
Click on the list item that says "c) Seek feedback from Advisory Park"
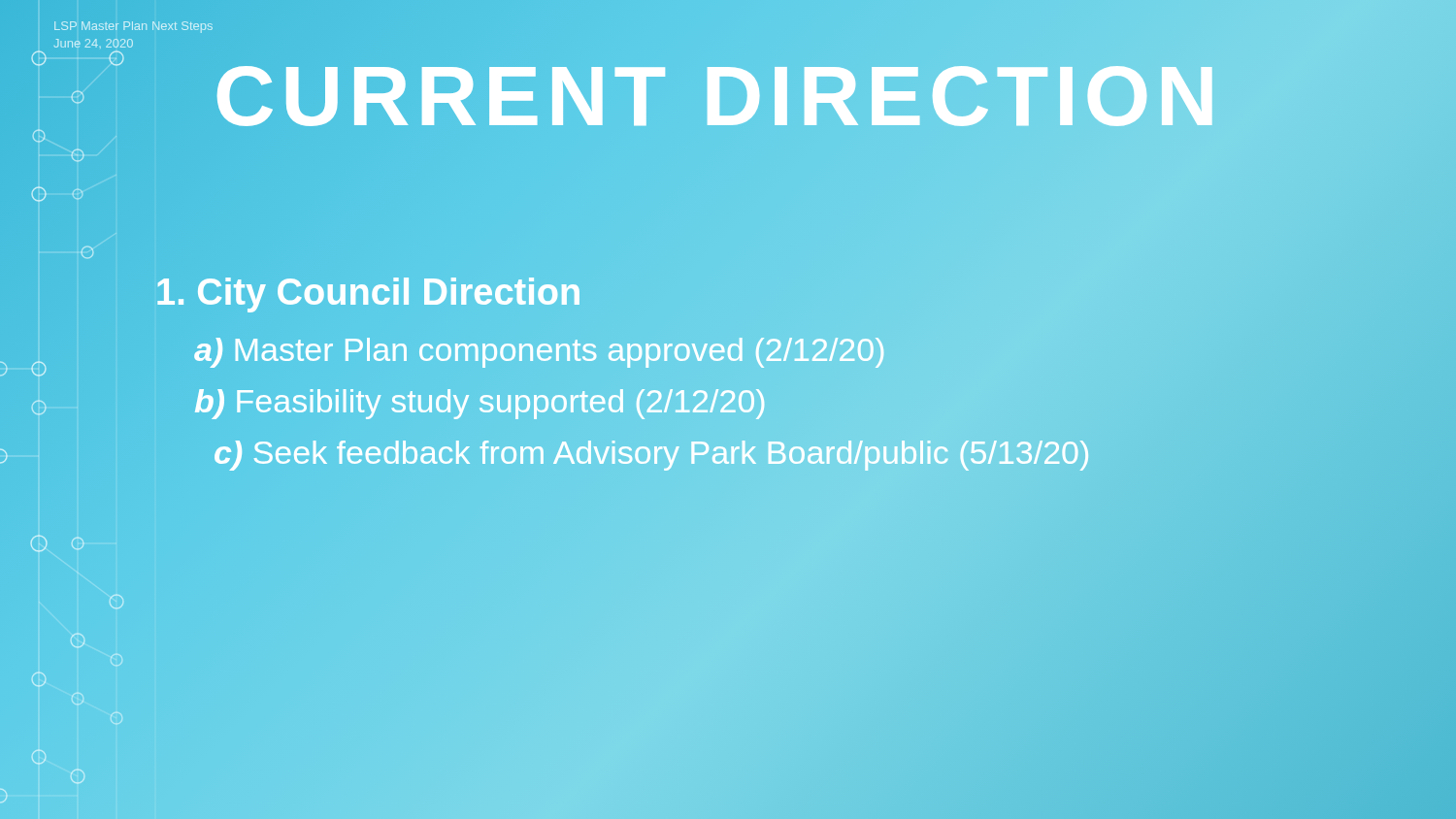(652, 452)
